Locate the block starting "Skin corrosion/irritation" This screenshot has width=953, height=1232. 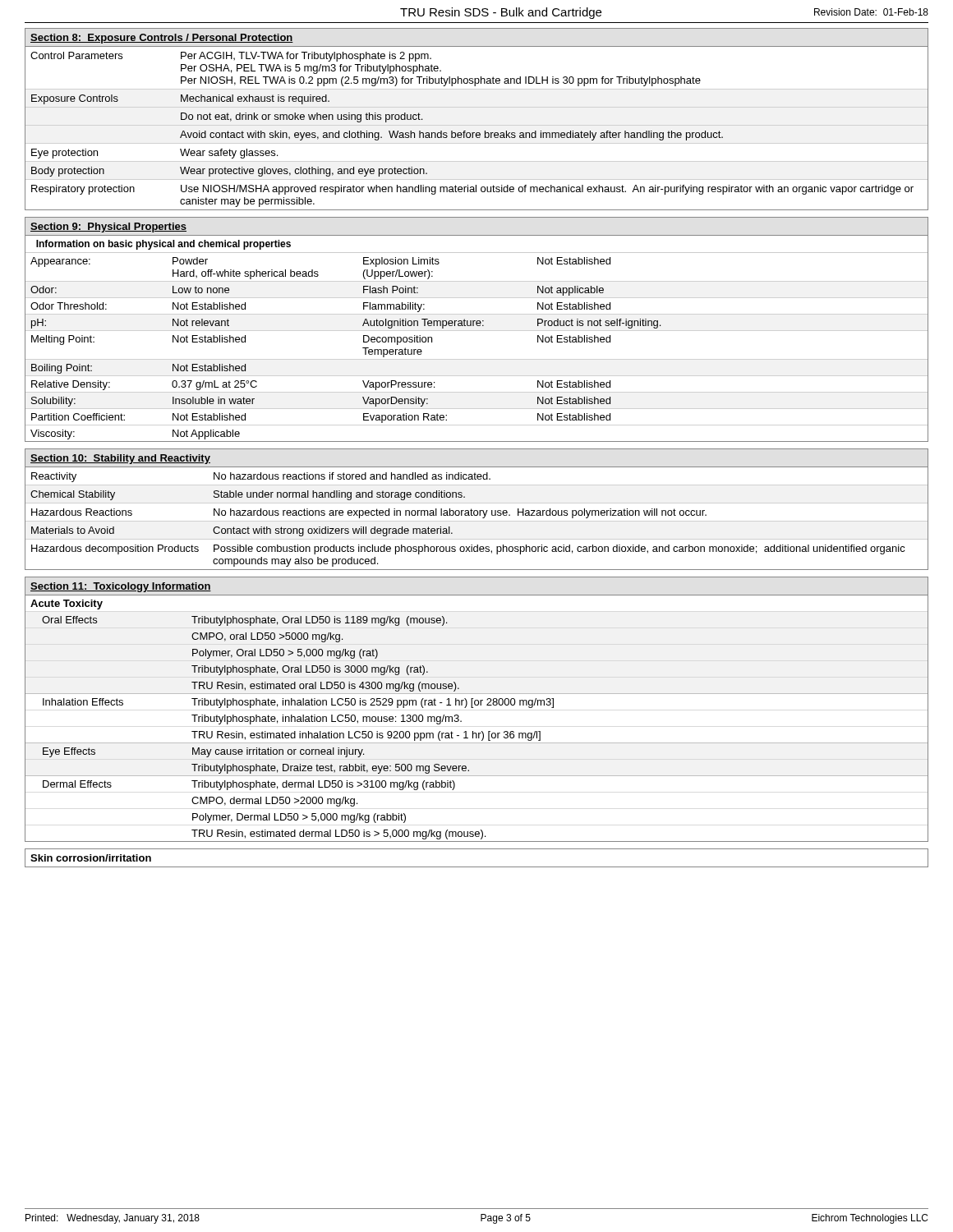(91, 858)
